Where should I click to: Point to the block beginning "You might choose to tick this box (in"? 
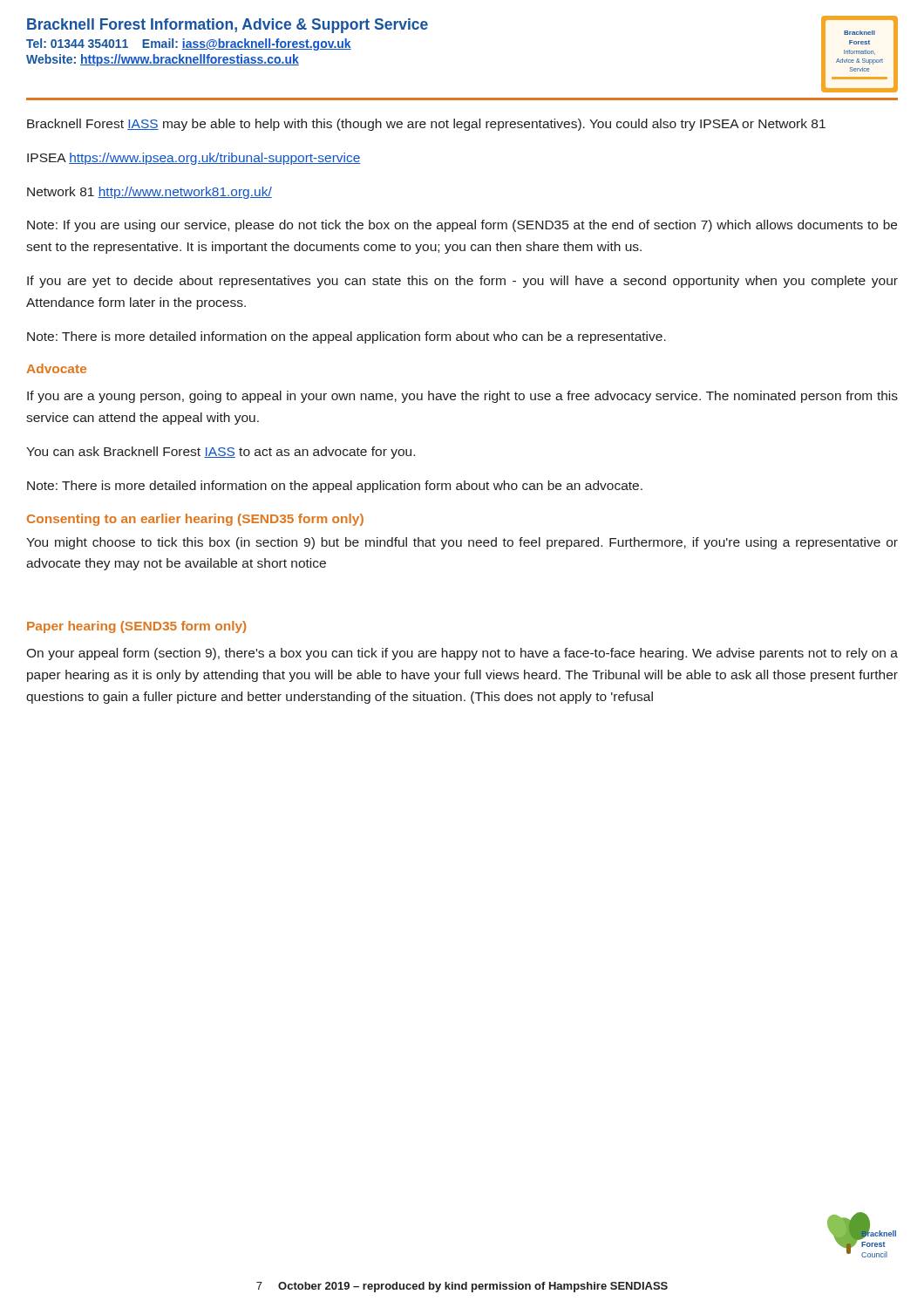pyautogui.click(x=462, y=552)
